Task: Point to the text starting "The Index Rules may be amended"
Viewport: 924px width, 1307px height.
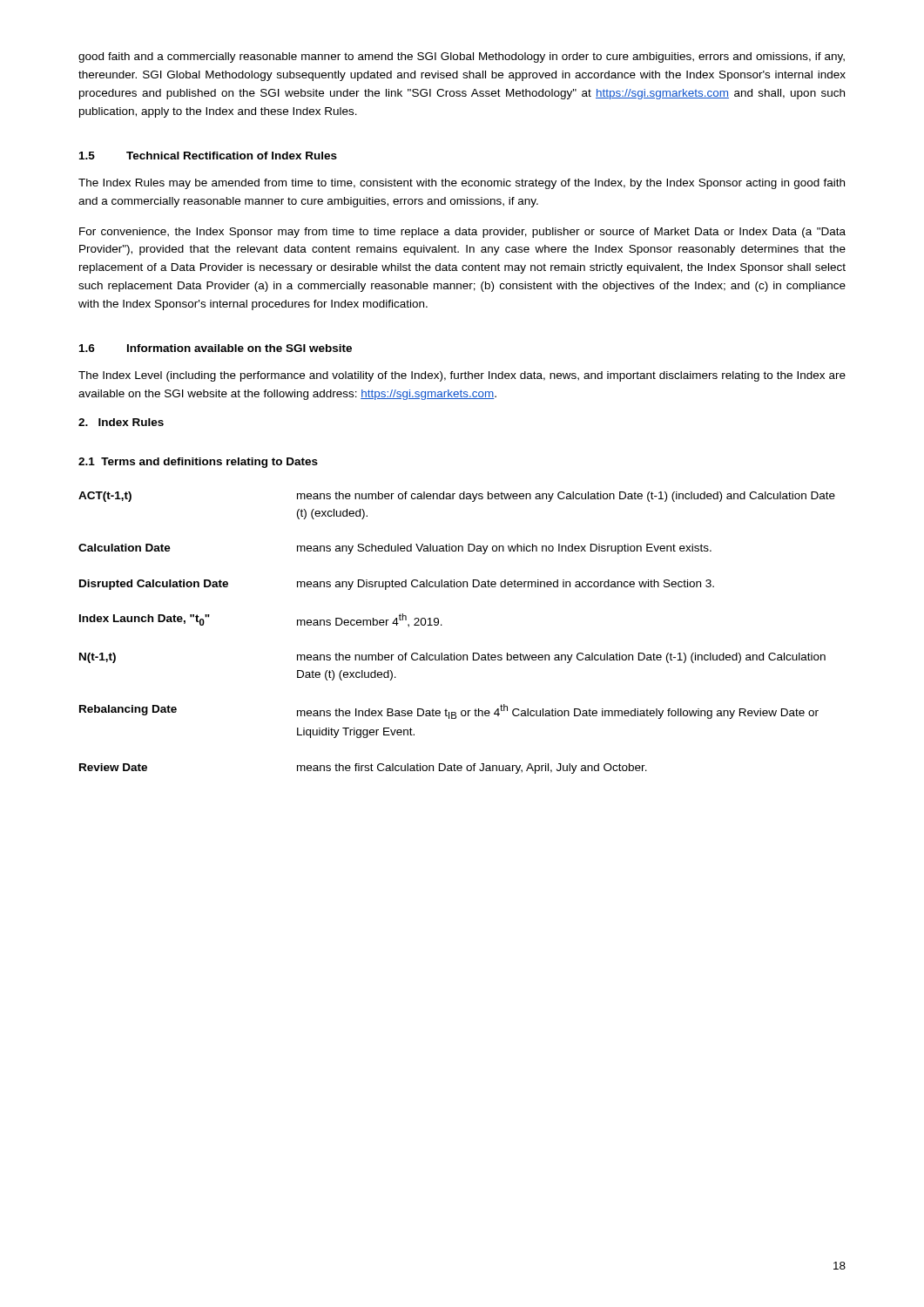Action: pos(462,192)
